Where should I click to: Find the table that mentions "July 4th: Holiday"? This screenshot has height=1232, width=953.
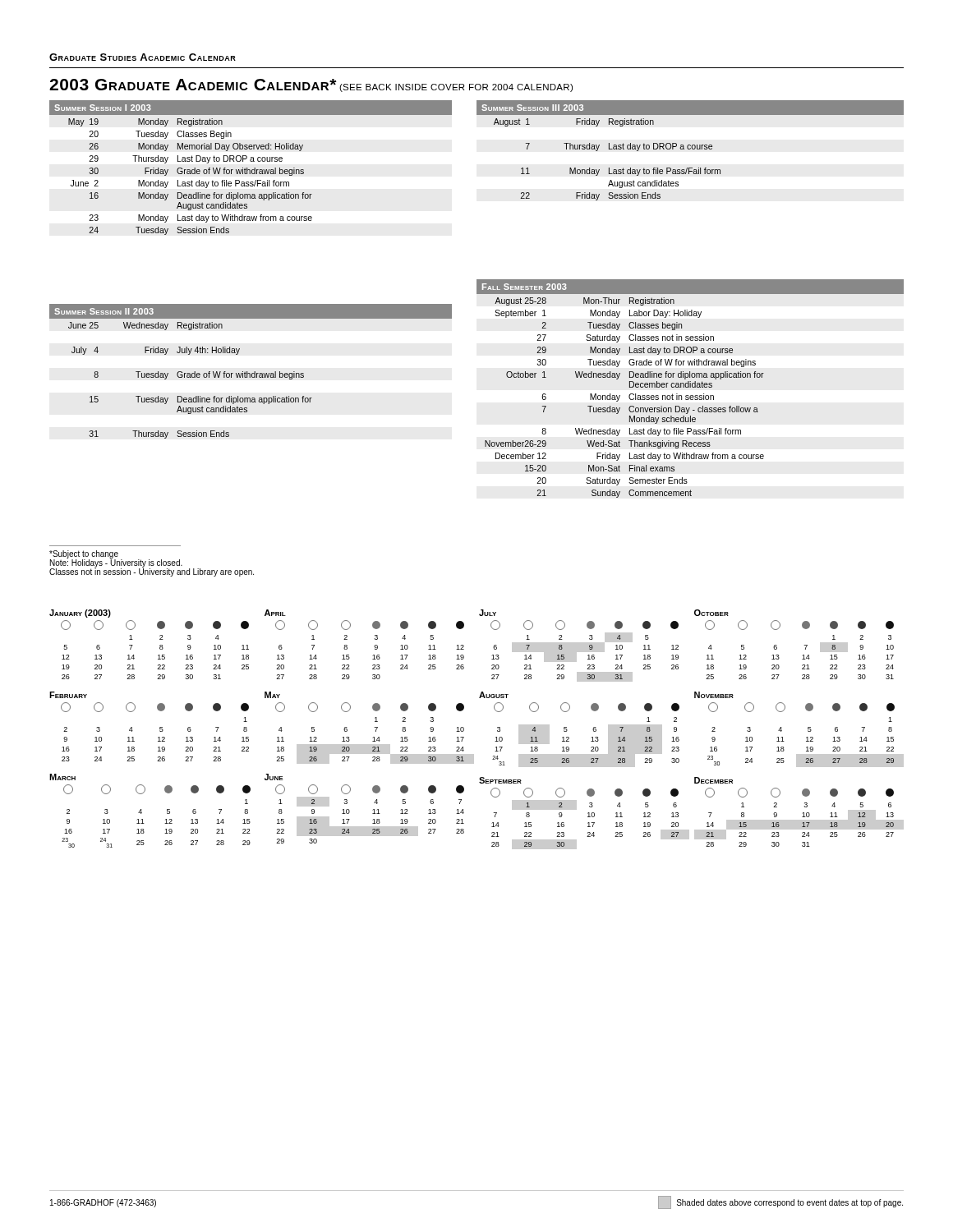251,372
